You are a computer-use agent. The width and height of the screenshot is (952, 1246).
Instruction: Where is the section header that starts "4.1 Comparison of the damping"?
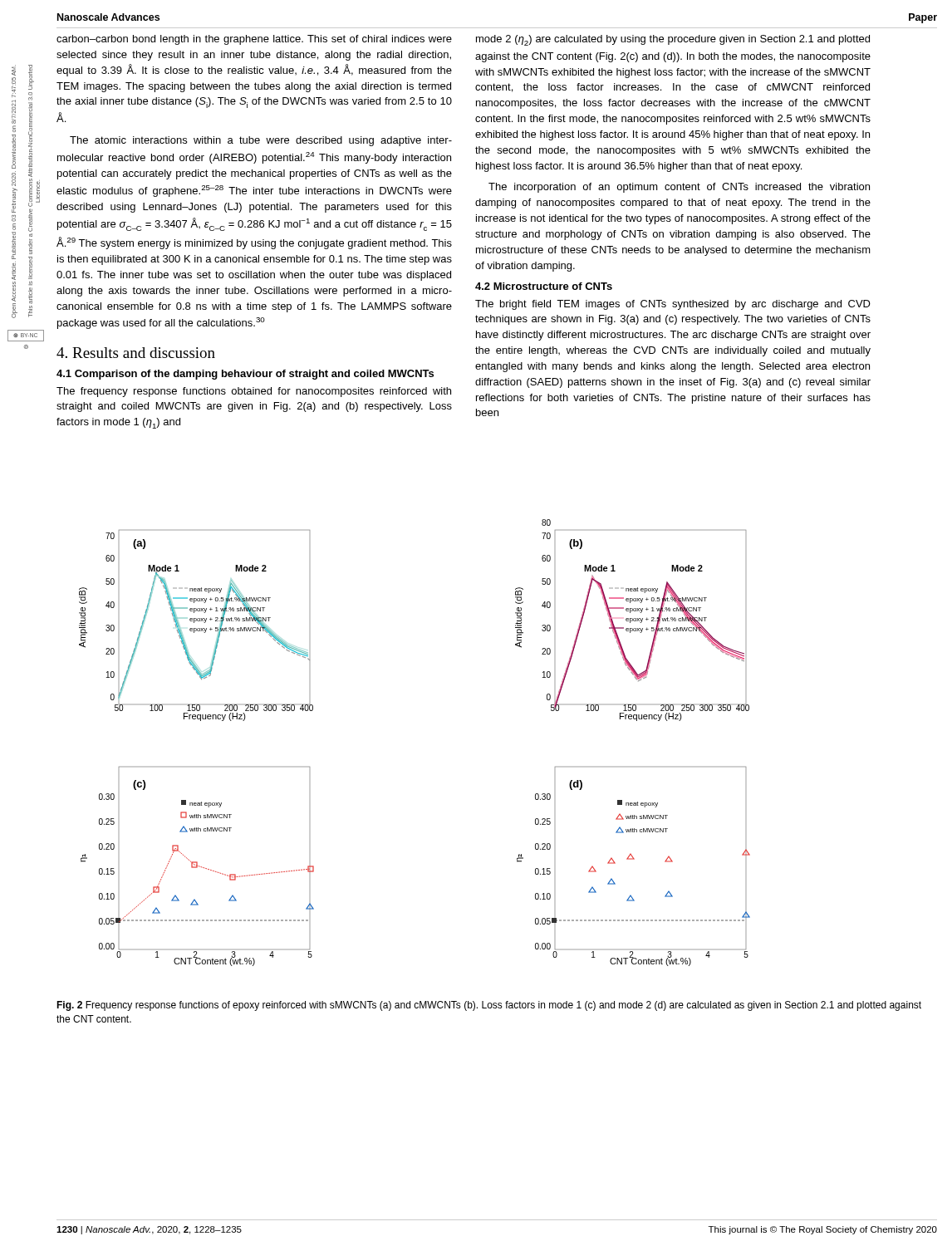coord(245,373)
